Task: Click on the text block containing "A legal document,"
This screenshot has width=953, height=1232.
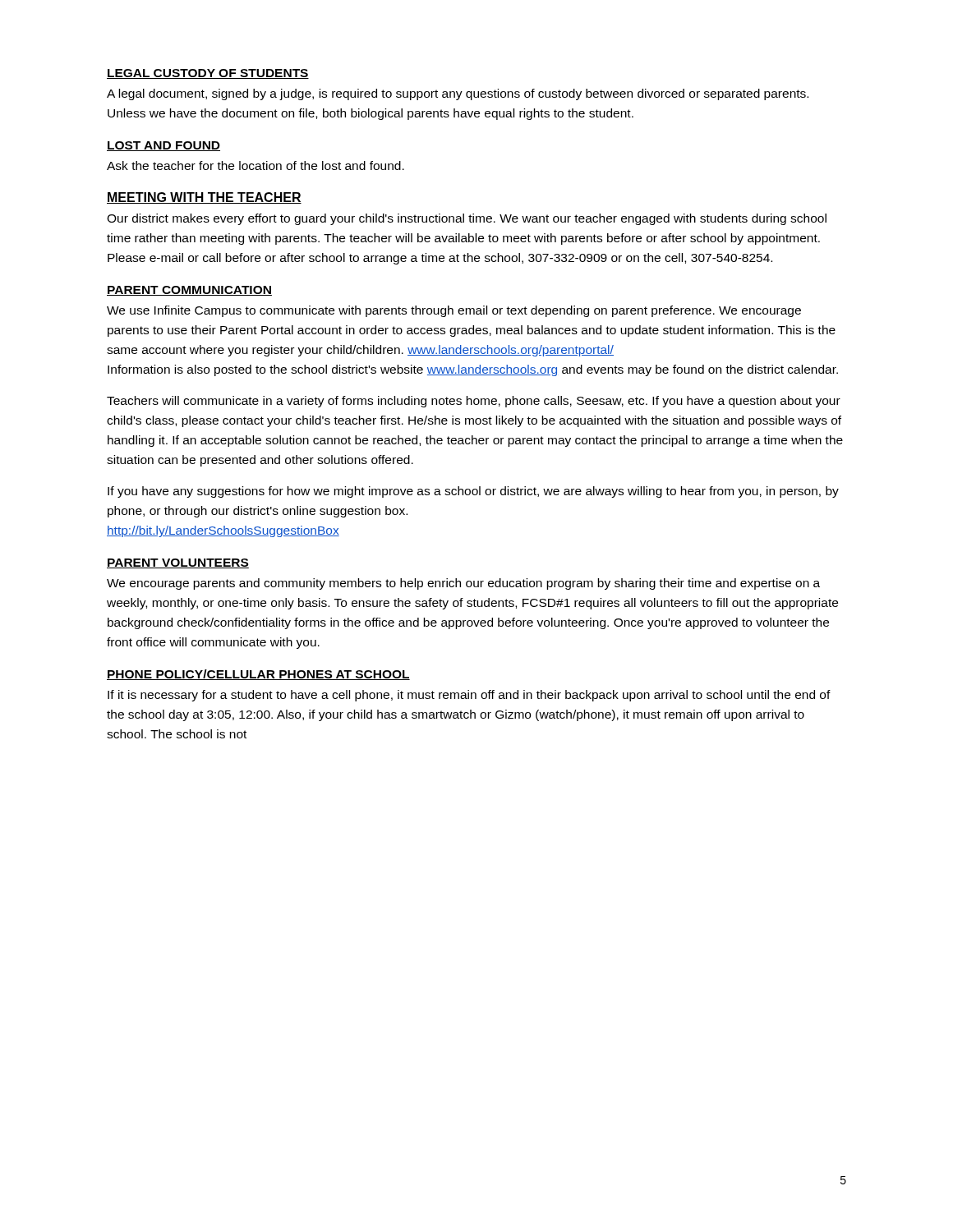Action: pos(458,103)
